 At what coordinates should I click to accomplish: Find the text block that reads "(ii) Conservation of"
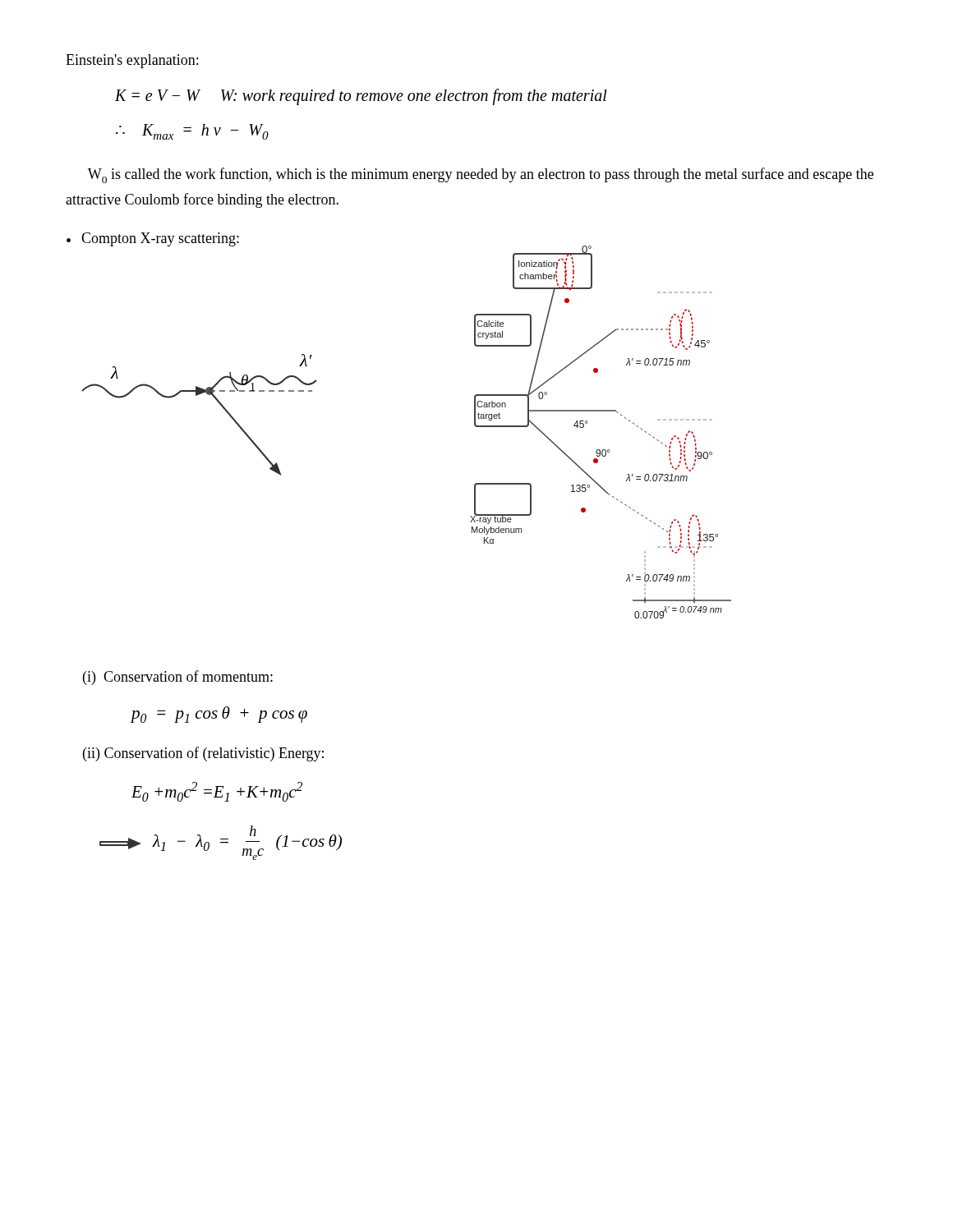tap(204, 753)
